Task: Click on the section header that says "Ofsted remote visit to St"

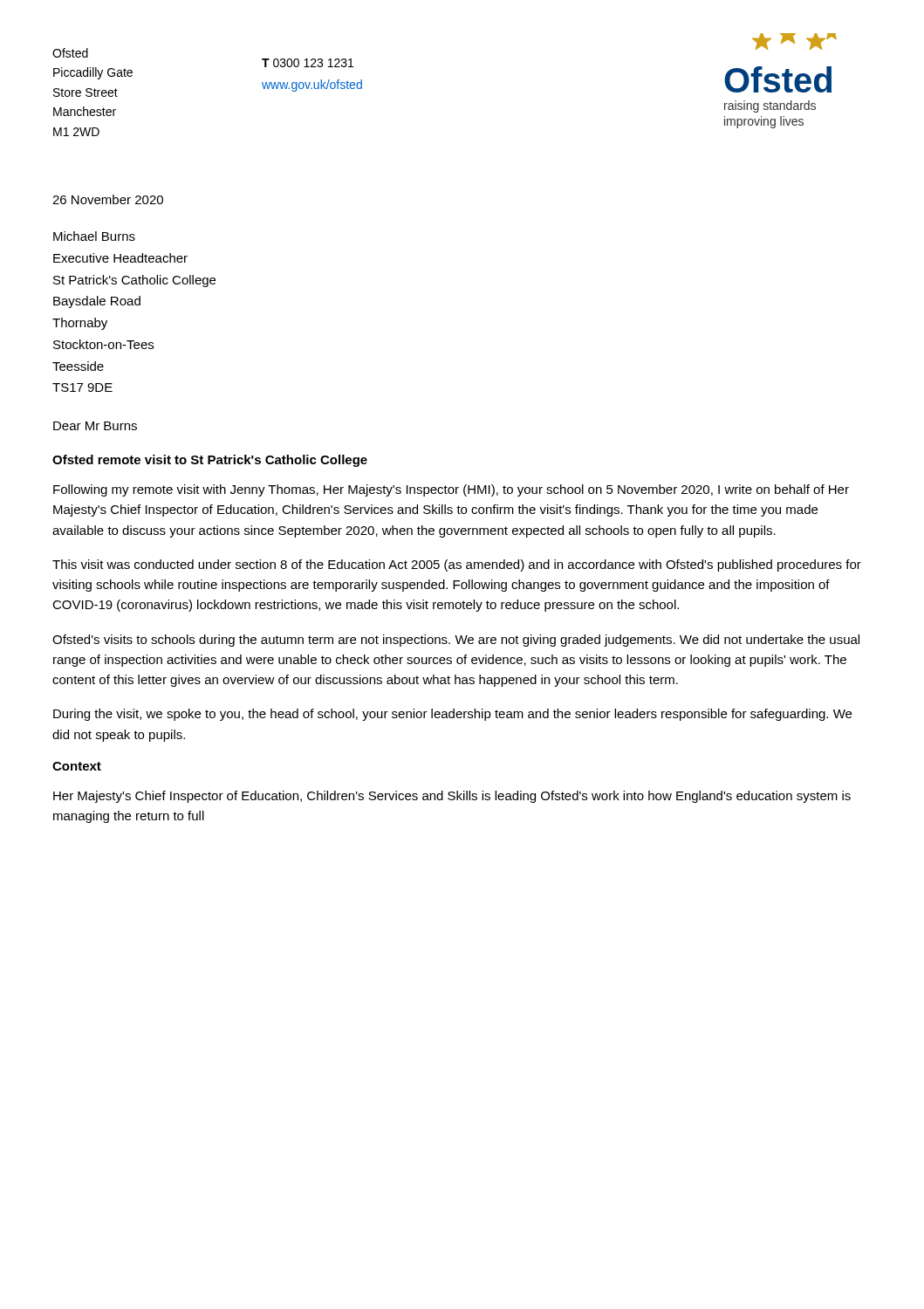Action: pyautogui.click(x=210, y=459)
